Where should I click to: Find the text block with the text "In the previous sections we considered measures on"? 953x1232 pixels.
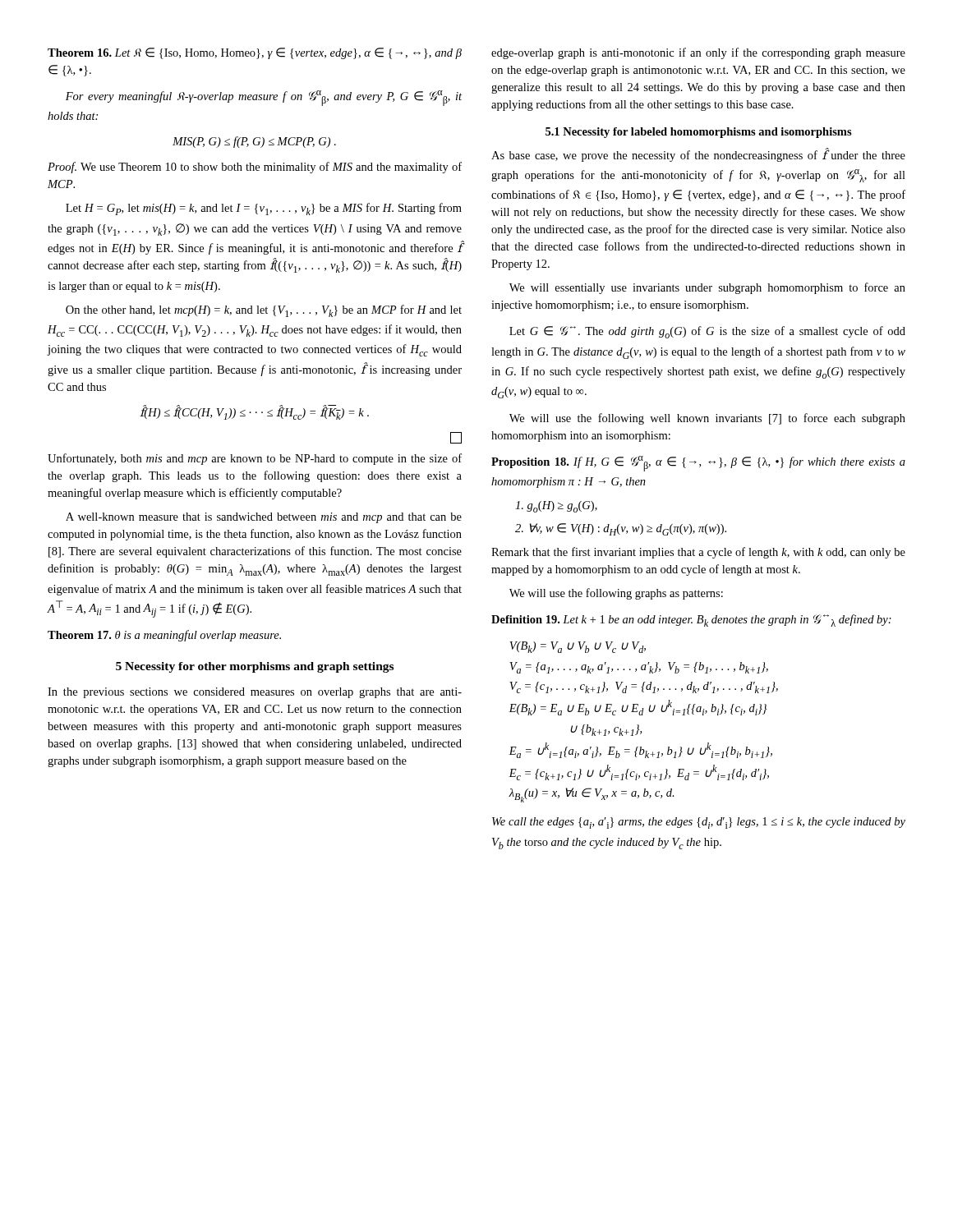255,727
